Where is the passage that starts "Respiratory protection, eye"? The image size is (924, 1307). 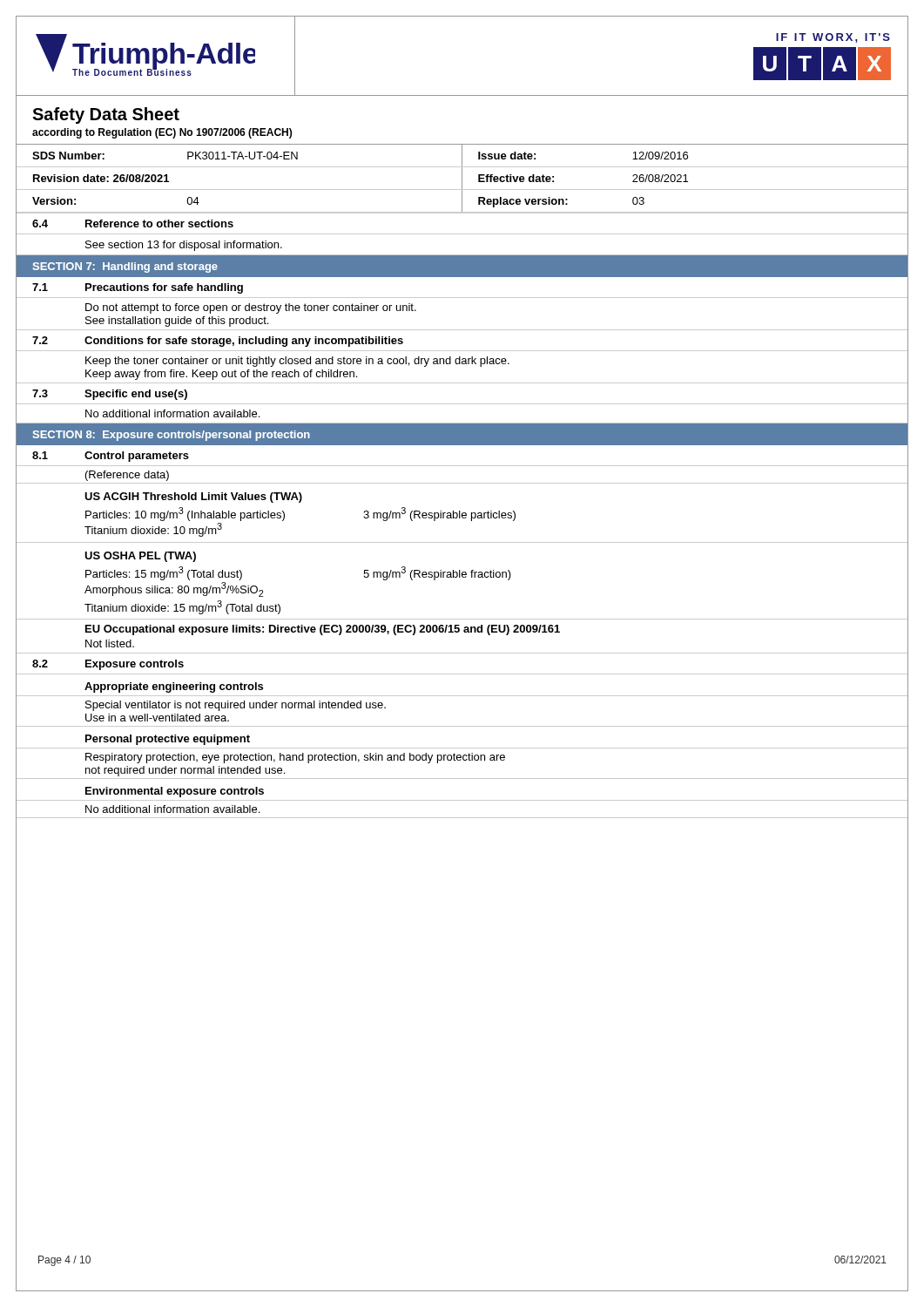tap(295, 764)
